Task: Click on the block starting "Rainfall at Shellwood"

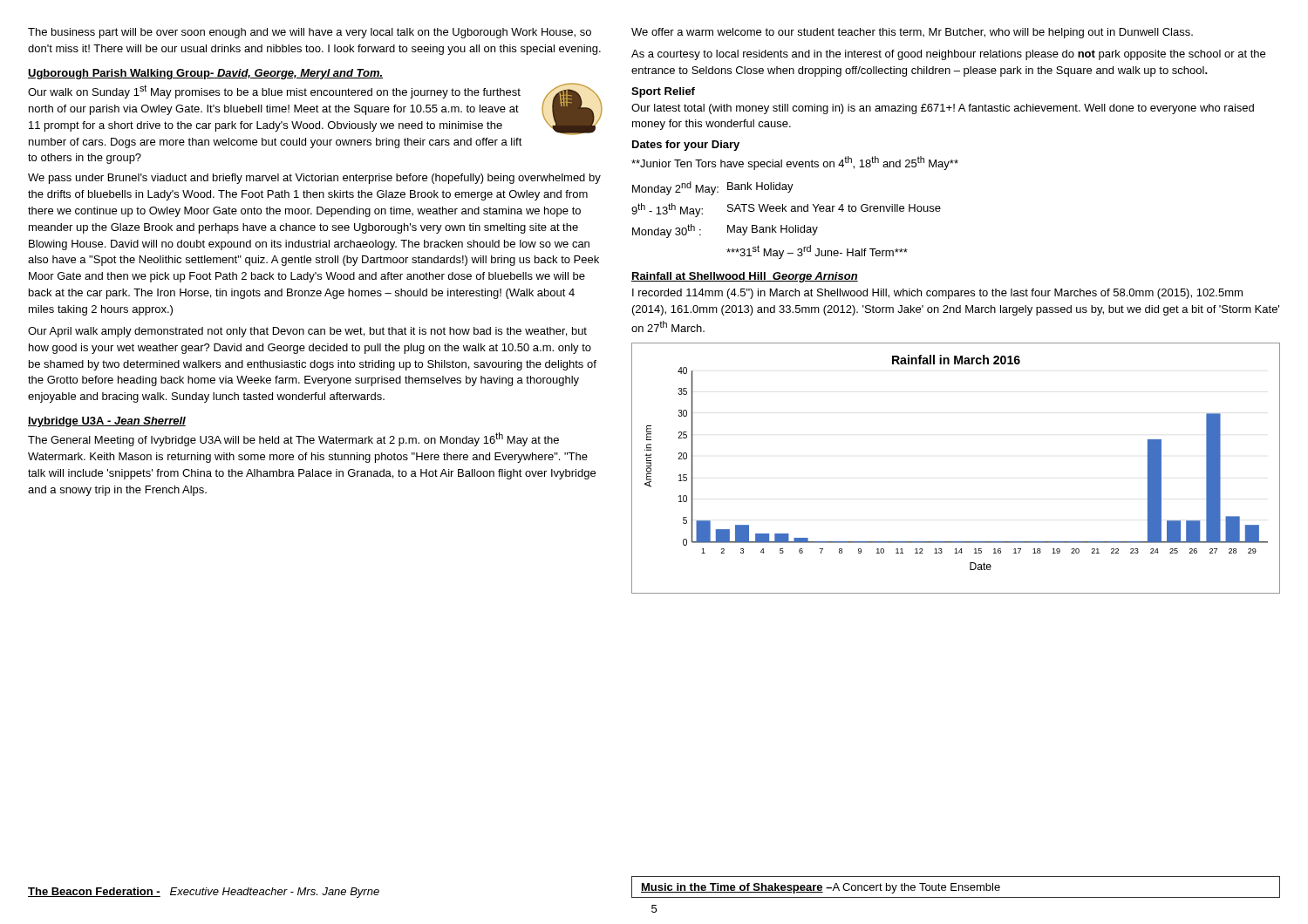Action: (745, 276)
